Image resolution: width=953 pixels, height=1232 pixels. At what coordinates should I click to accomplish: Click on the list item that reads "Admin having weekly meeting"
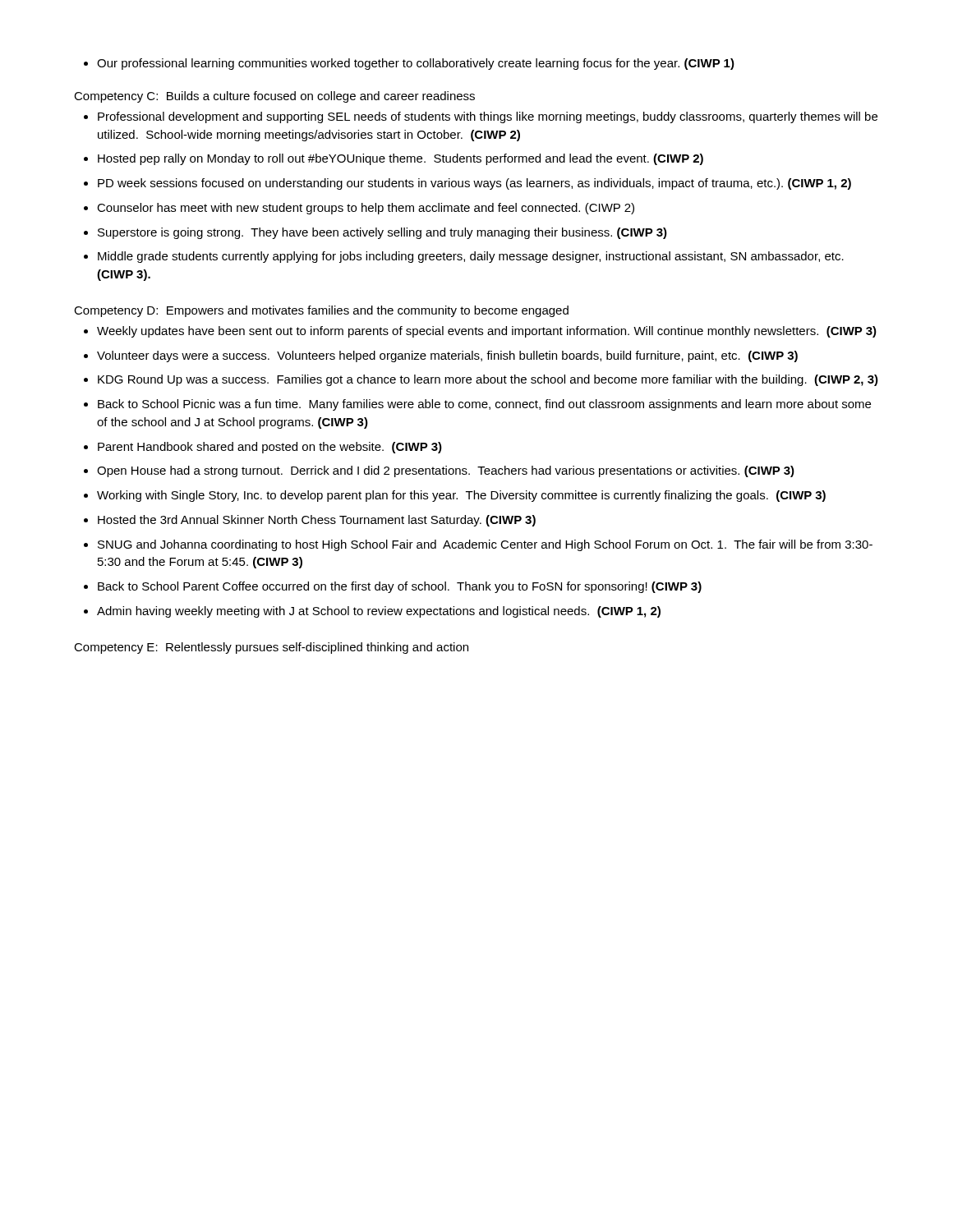click(476, 611)
